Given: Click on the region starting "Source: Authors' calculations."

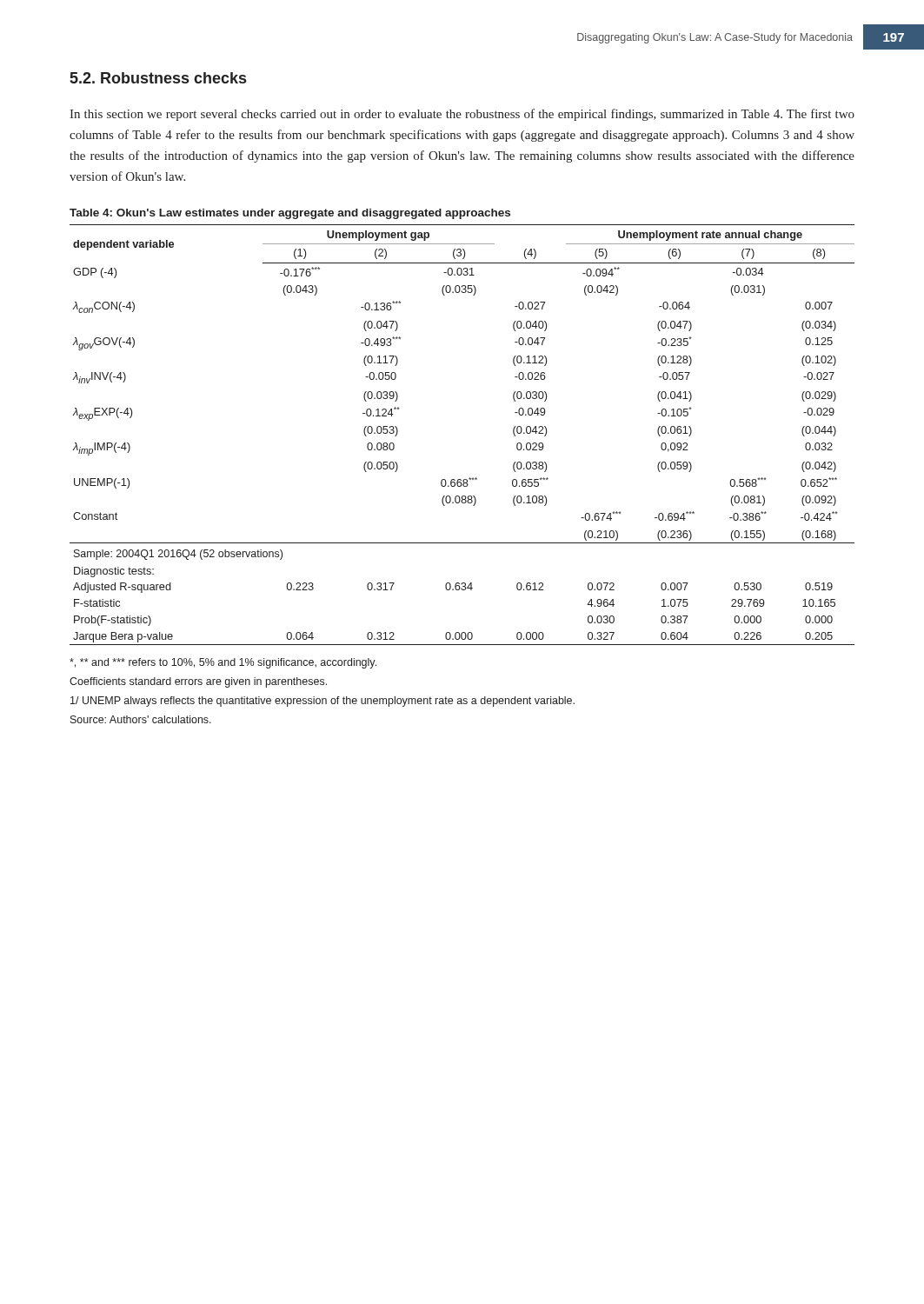Looking at the screenshot, I should tap(141, 719).
